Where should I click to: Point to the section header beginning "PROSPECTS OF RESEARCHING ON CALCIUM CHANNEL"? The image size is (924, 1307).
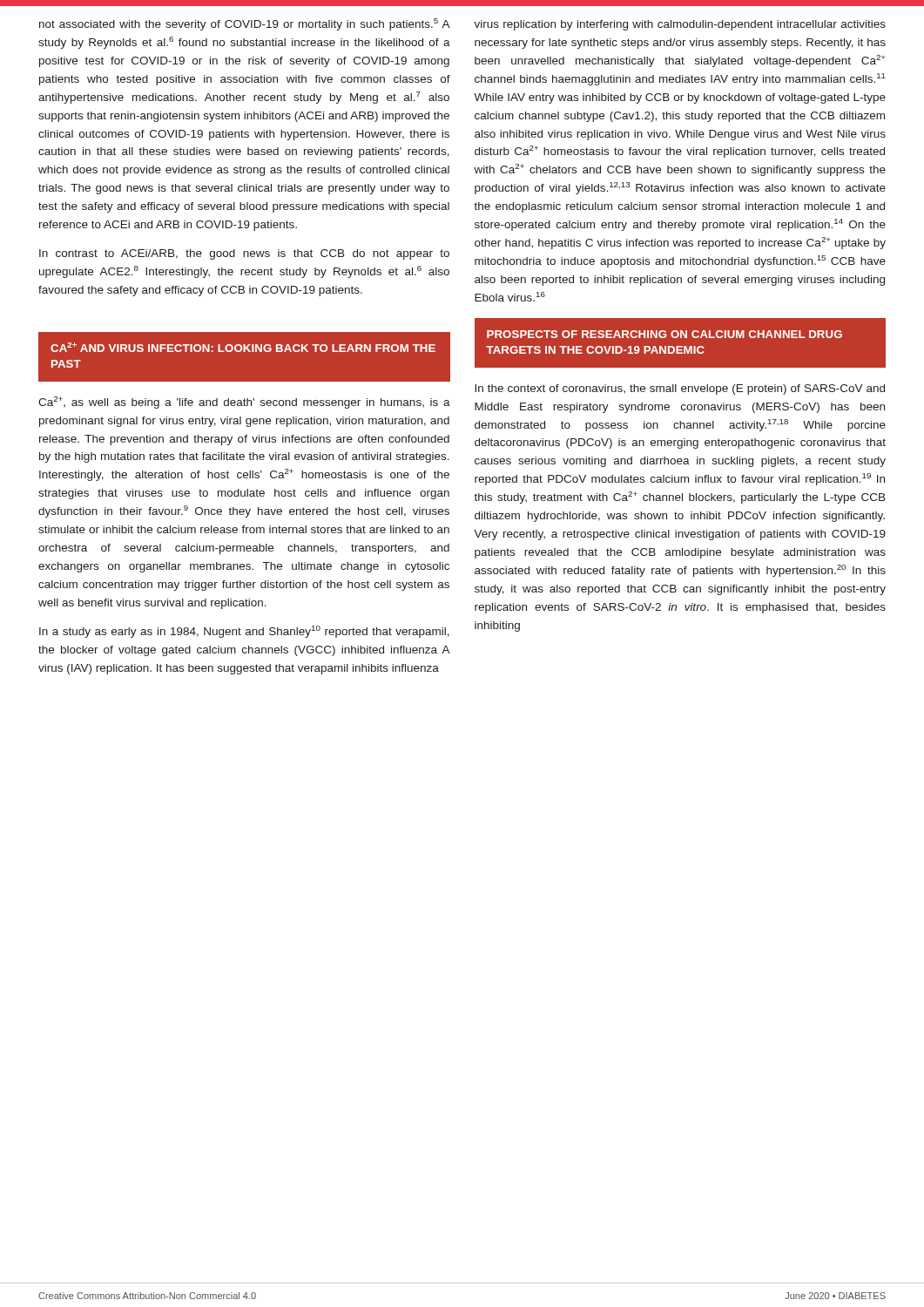680,343
